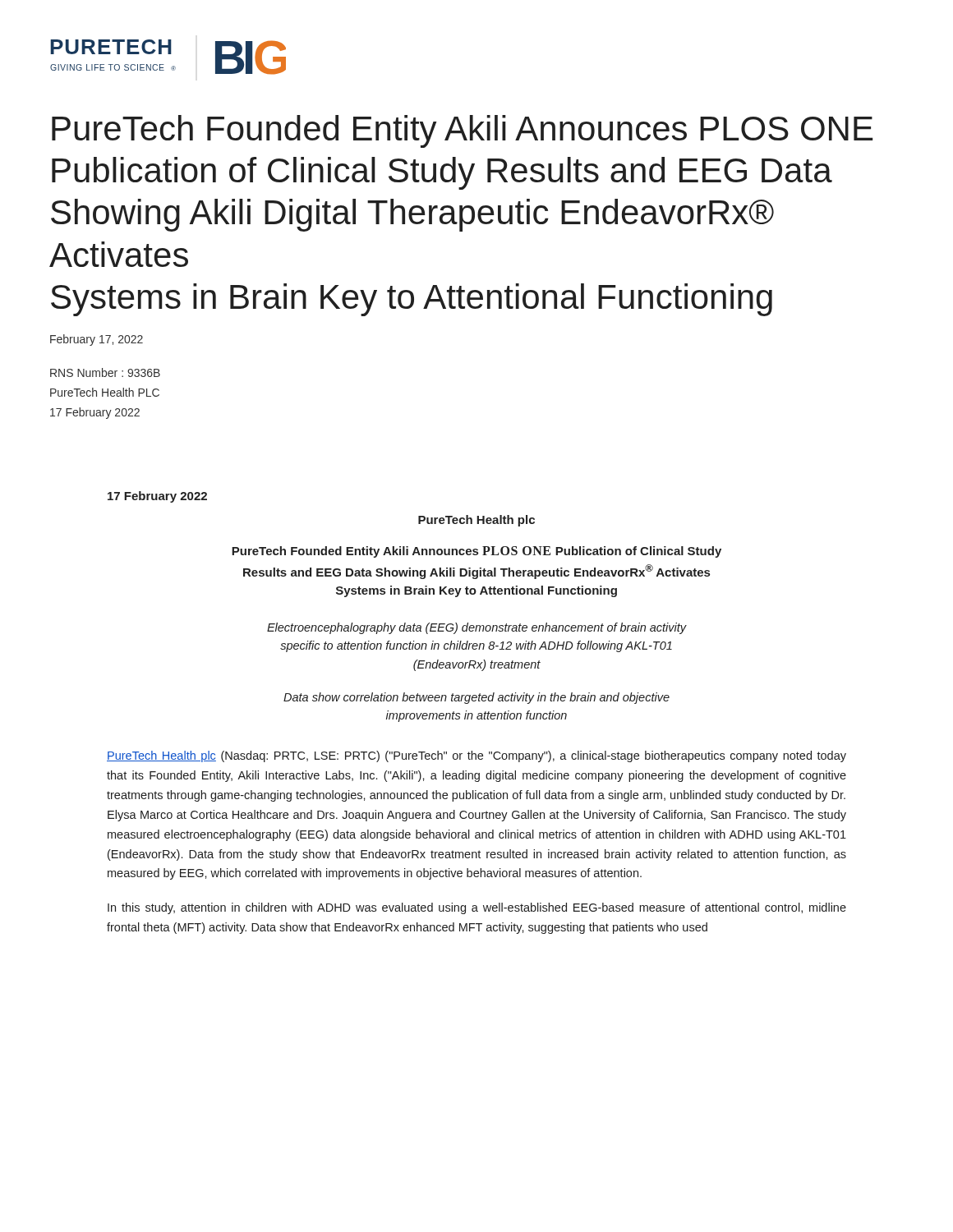Point to the passage starting "Electroencephalography data (EEG) demonstrate enhancement of brain"
Viewport: 953px width, 1232px height.
476,646
